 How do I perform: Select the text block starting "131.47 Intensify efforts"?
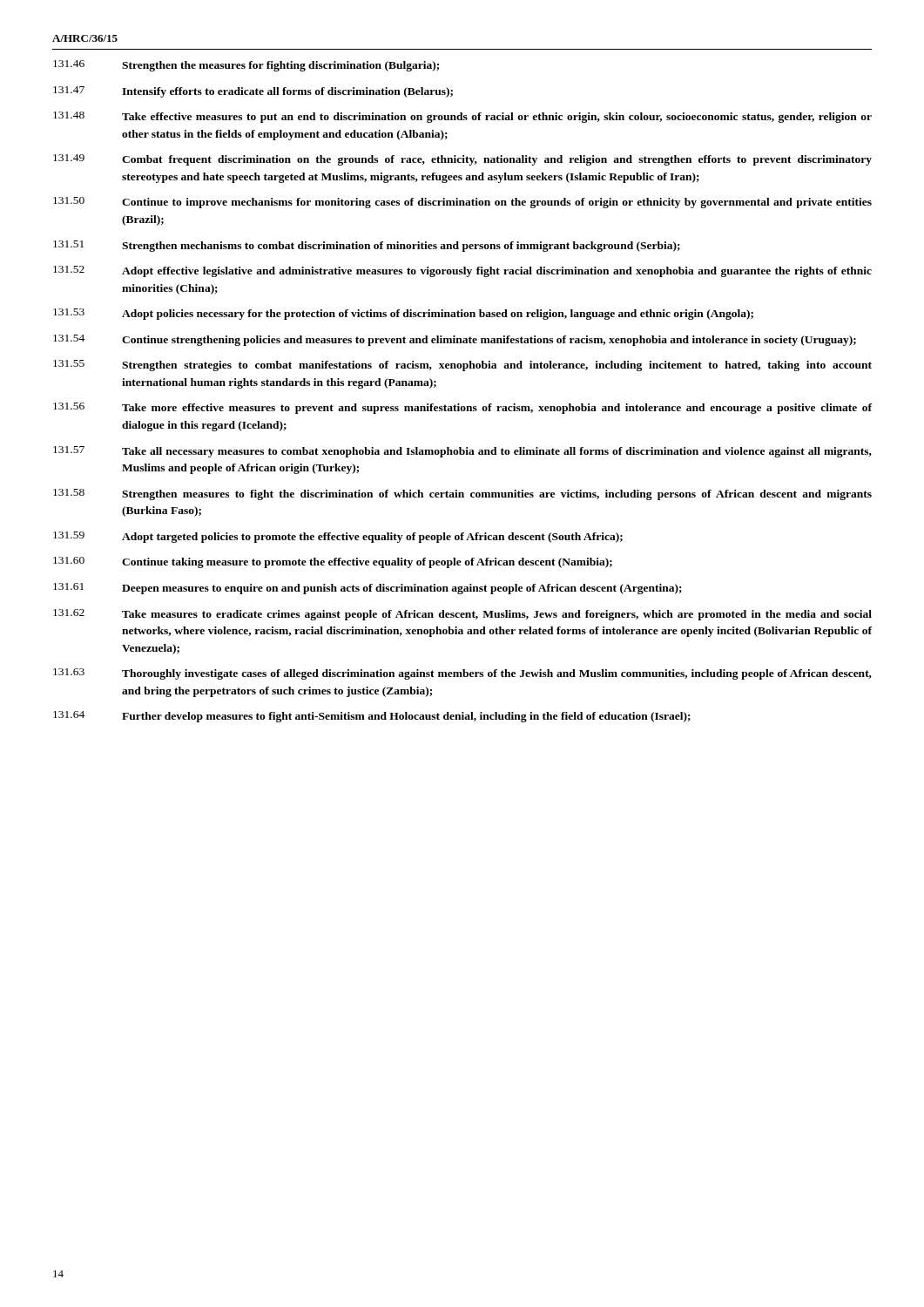point(253,91)
